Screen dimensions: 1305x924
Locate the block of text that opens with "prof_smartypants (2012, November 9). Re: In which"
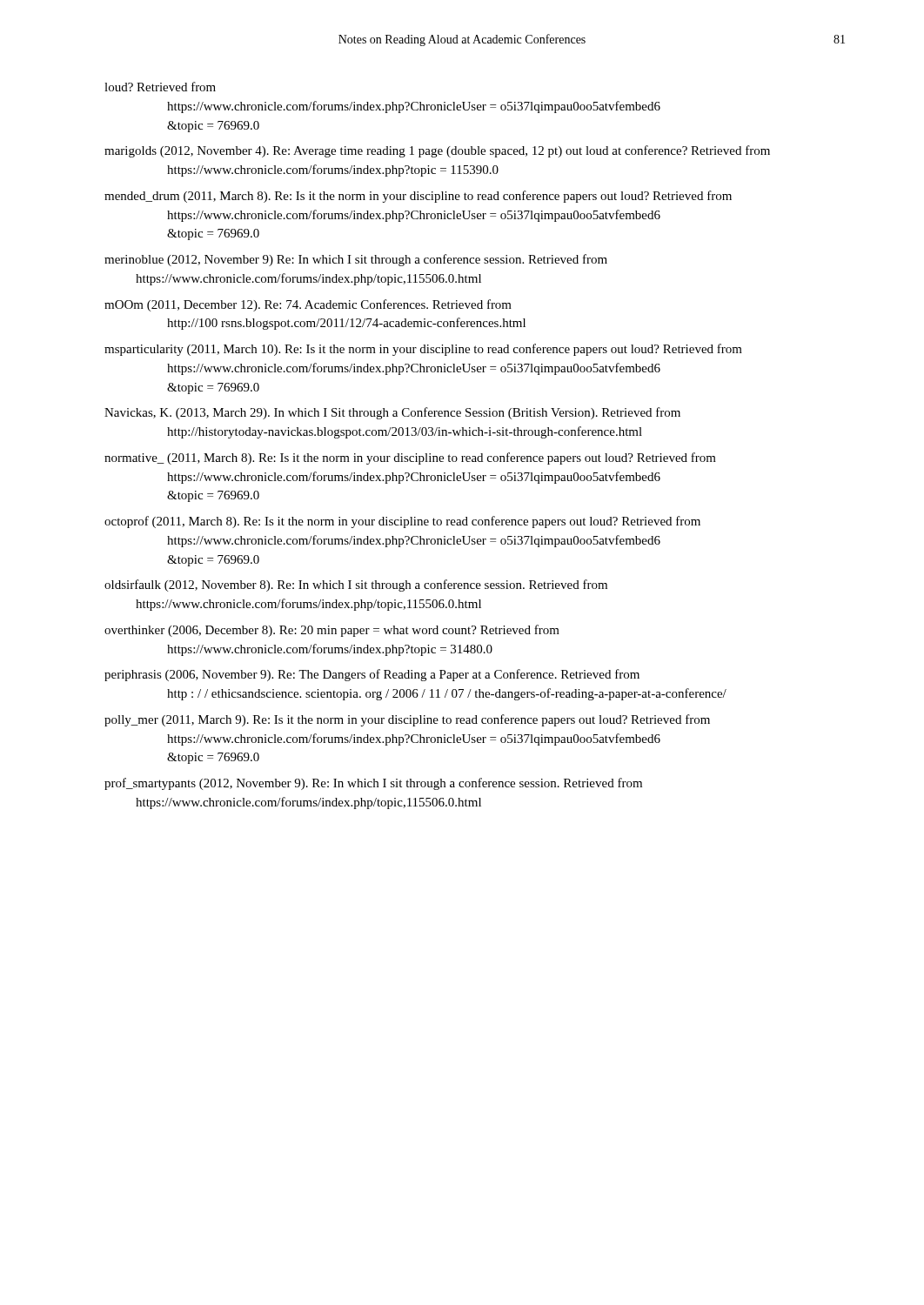point(374,792)
